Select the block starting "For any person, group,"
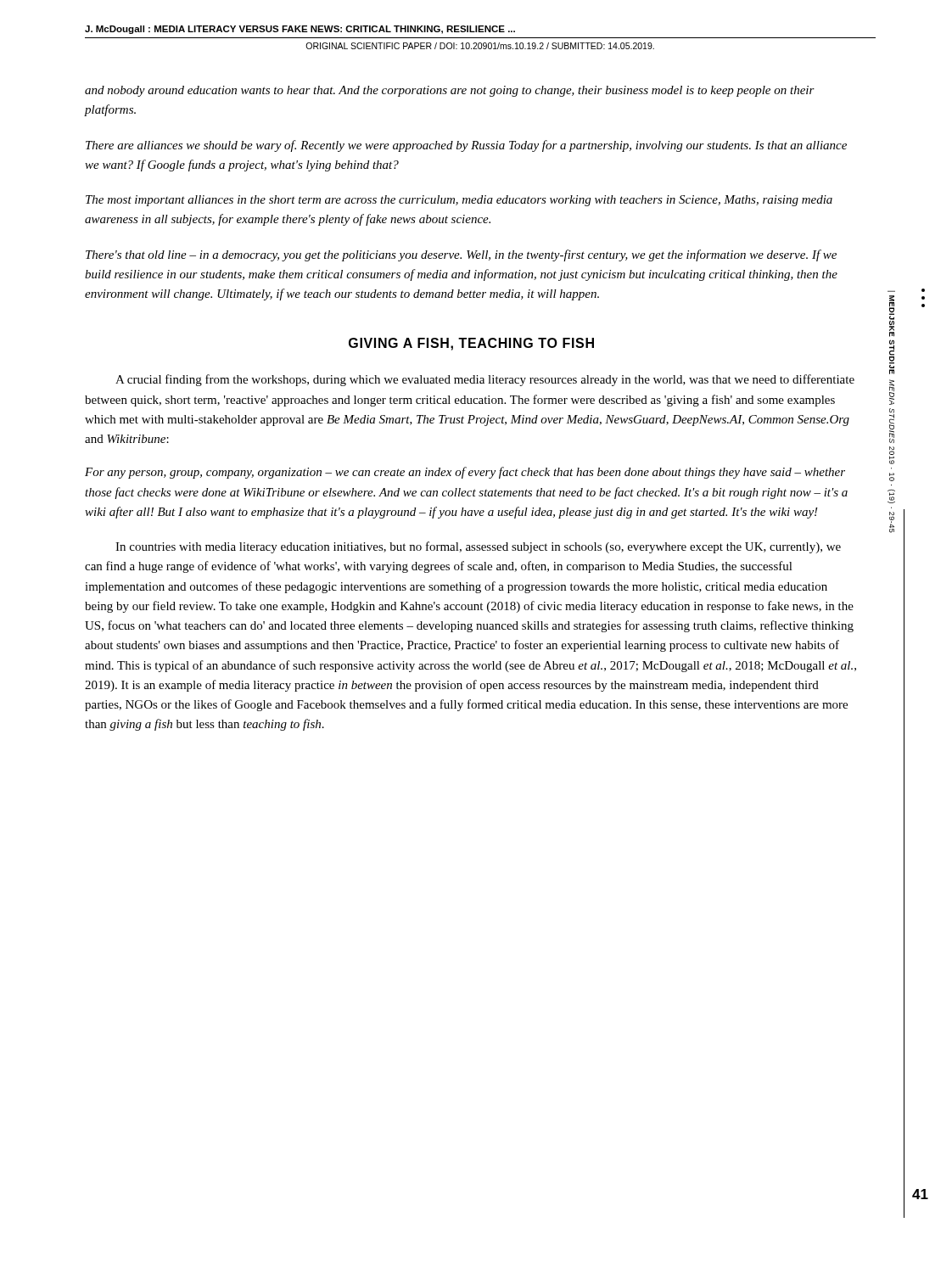This screenshot has width=952, height=1273. (466, 492)
